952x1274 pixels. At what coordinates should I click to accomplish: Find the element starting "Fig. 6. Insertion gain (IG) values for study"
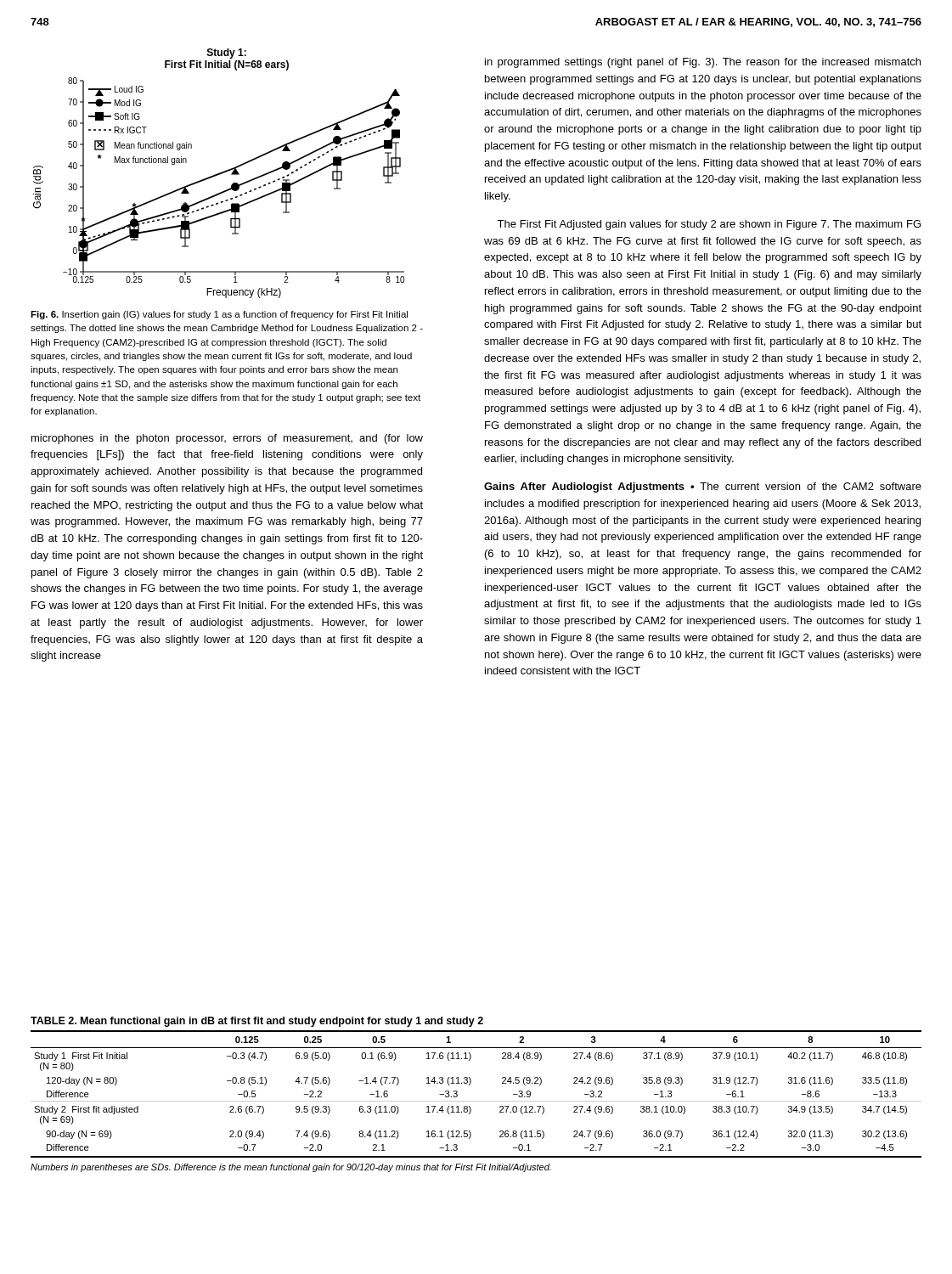pos(227,363)
